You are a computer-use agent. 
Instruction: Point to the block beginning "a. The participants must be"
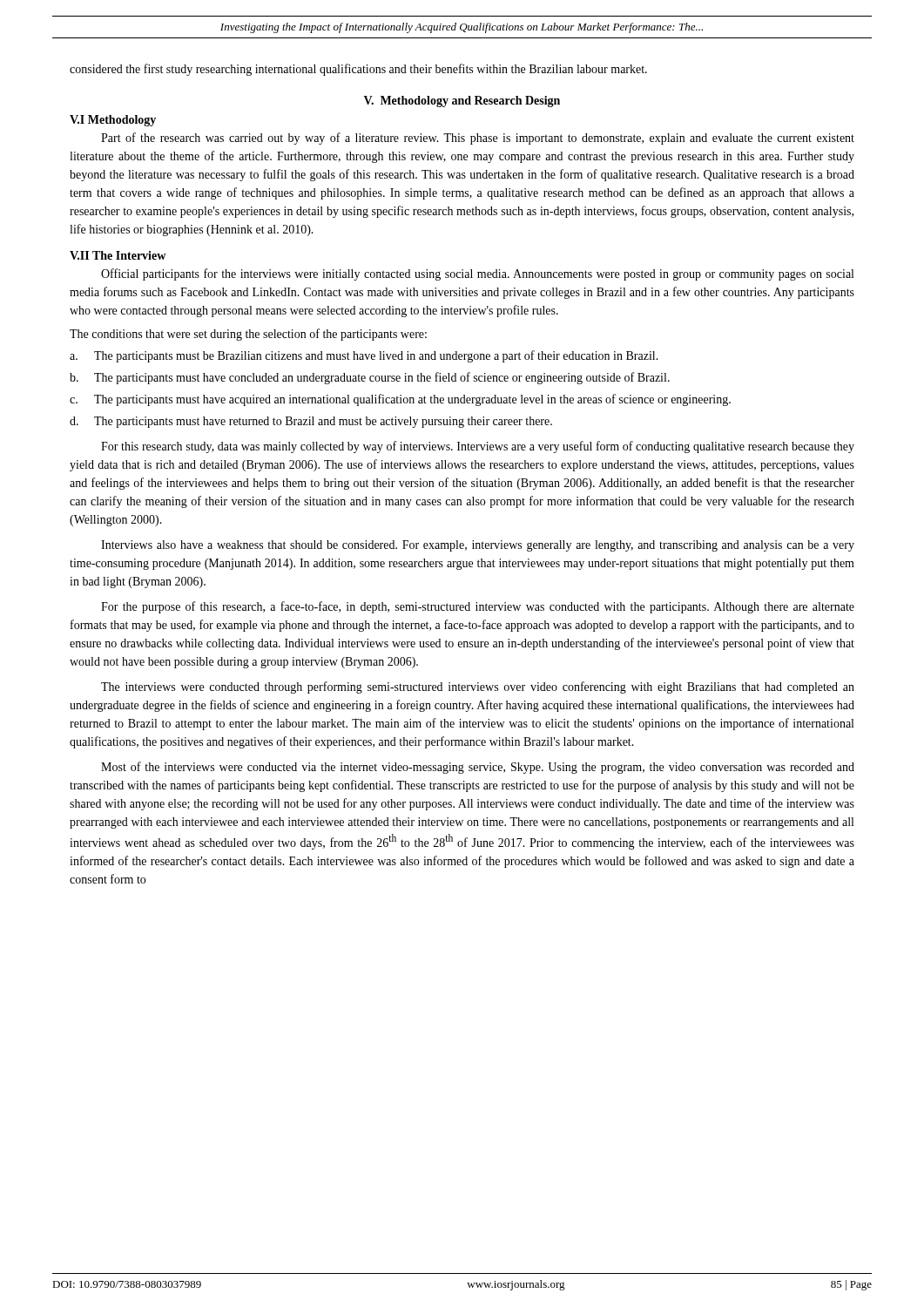[462, 356]
